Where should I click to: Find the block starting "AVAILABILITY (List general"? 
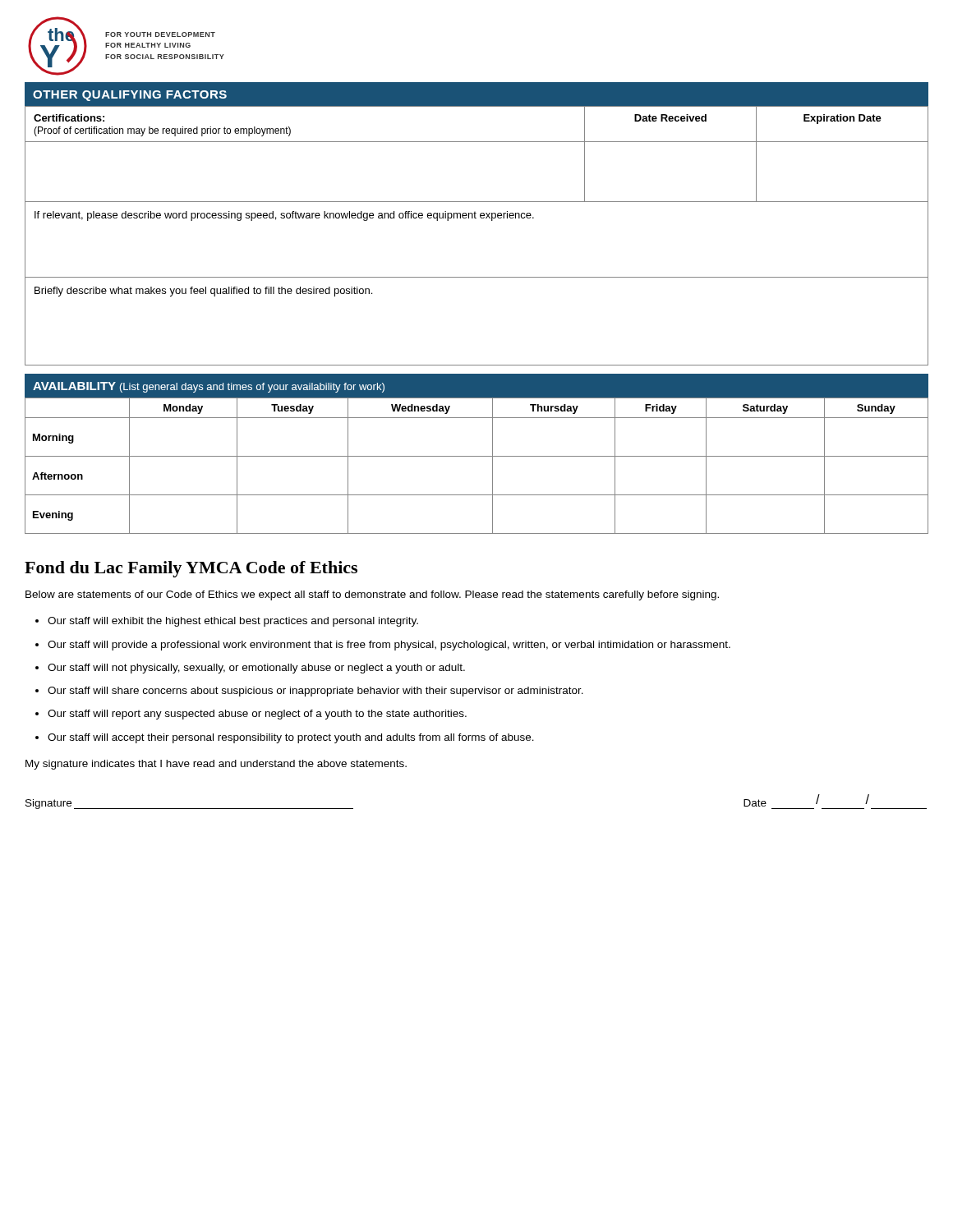[209, 386]
